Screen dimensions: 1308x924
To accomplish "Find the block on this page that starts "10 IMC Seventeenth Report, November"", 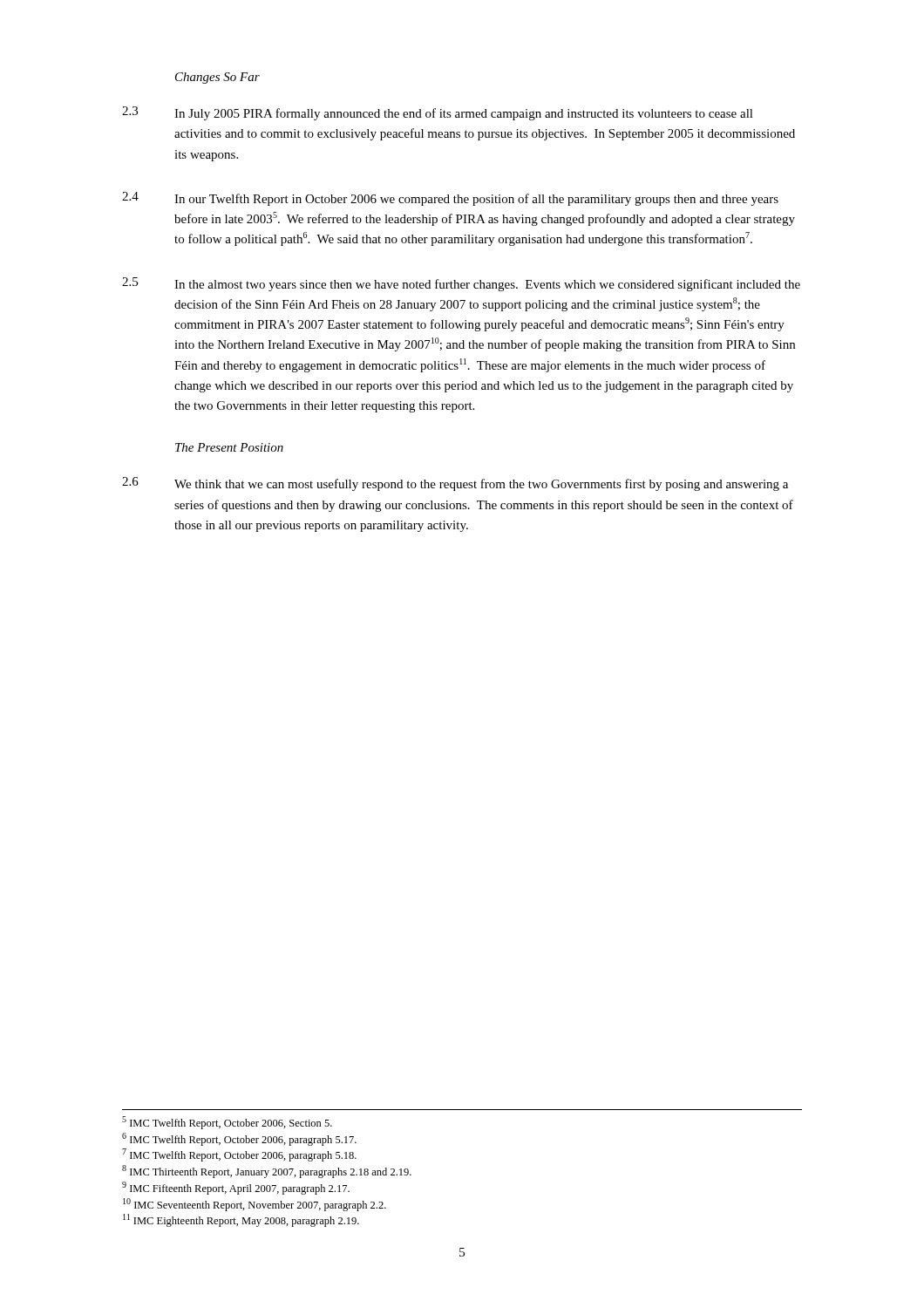I will coord(254,1205).
